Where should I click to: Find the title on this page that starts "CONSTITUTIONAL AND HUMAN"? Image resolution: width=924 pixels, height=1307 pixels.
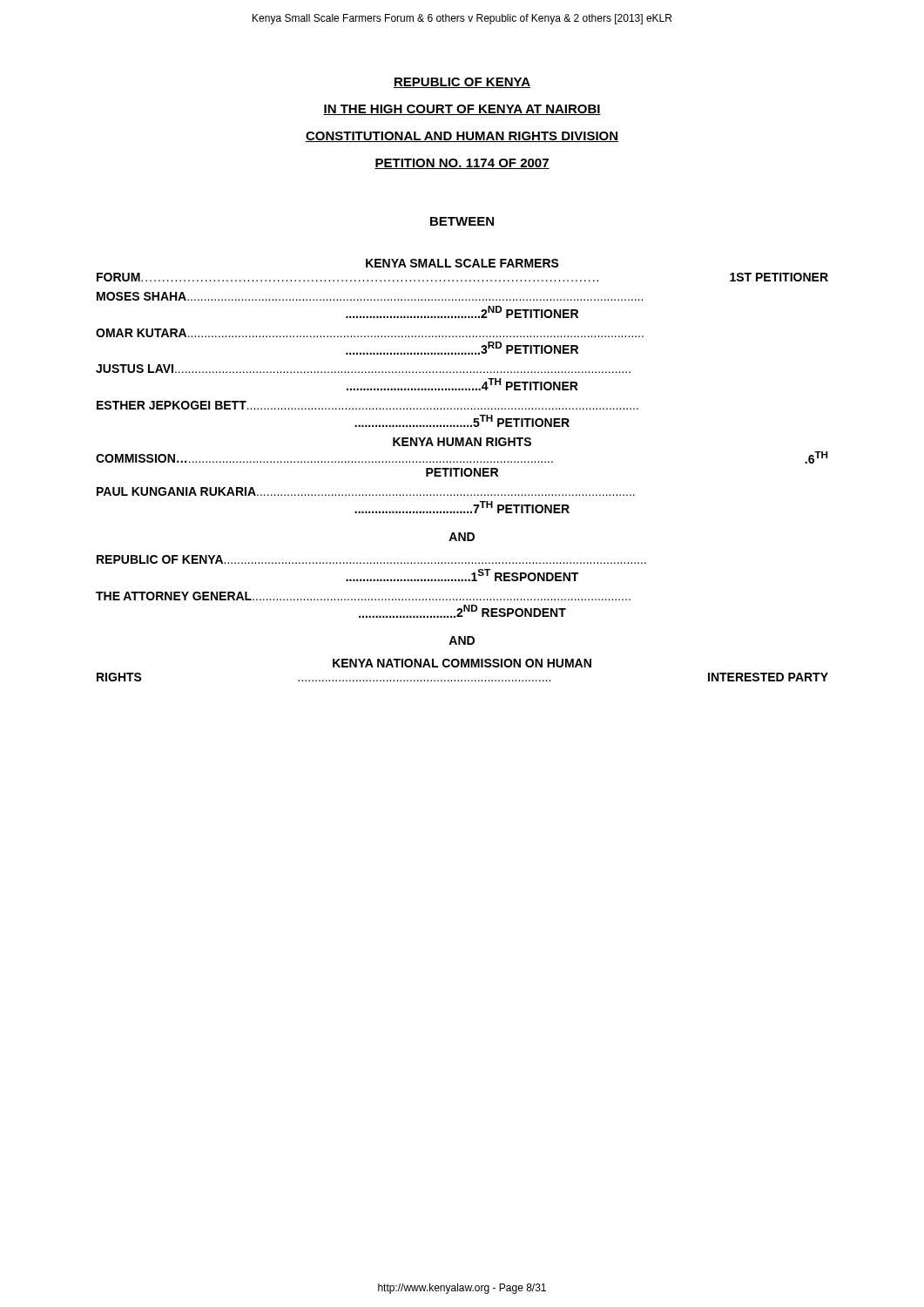462,135
